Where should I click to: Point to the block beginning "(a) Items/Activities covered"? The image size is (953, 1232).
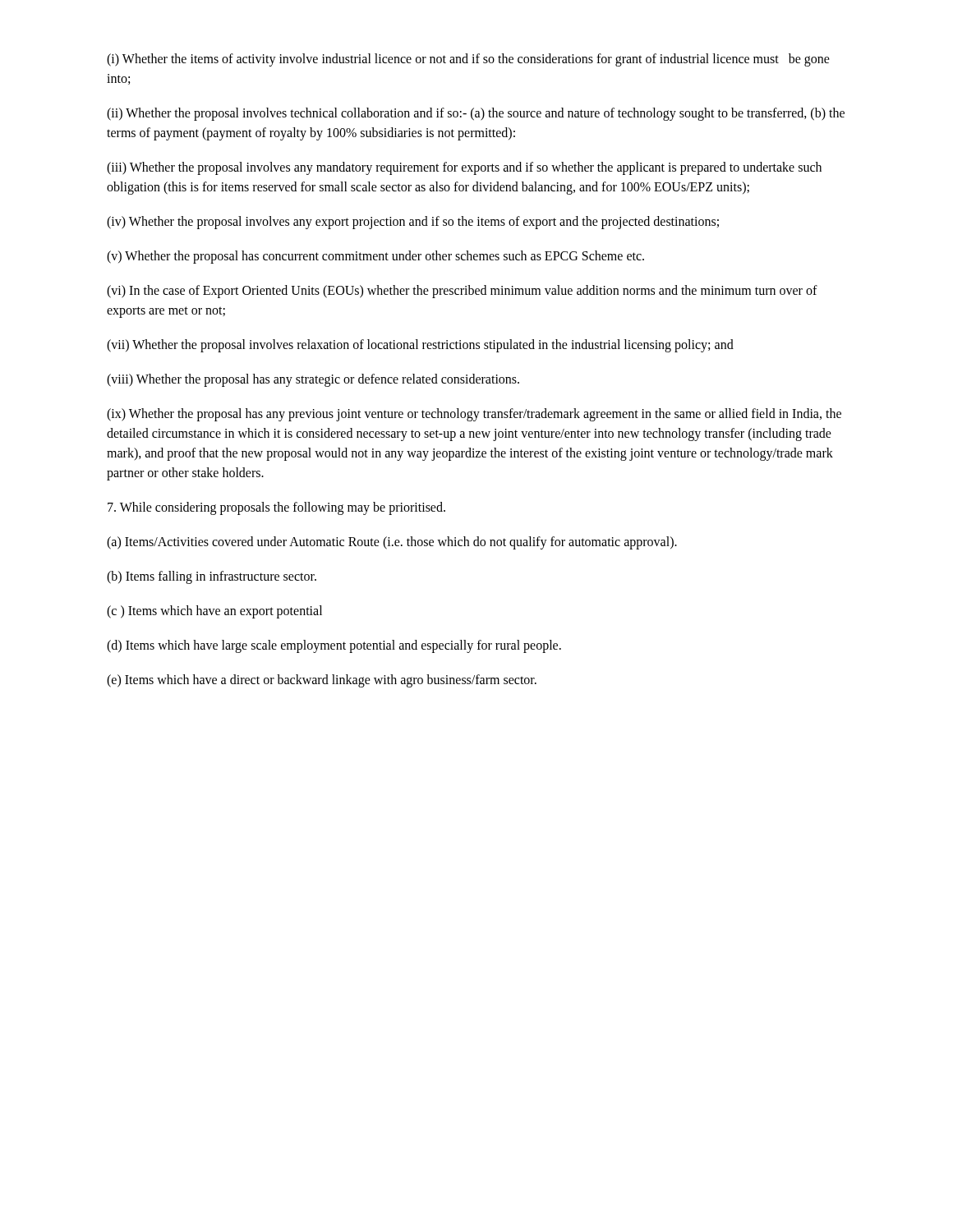(476, 542)
